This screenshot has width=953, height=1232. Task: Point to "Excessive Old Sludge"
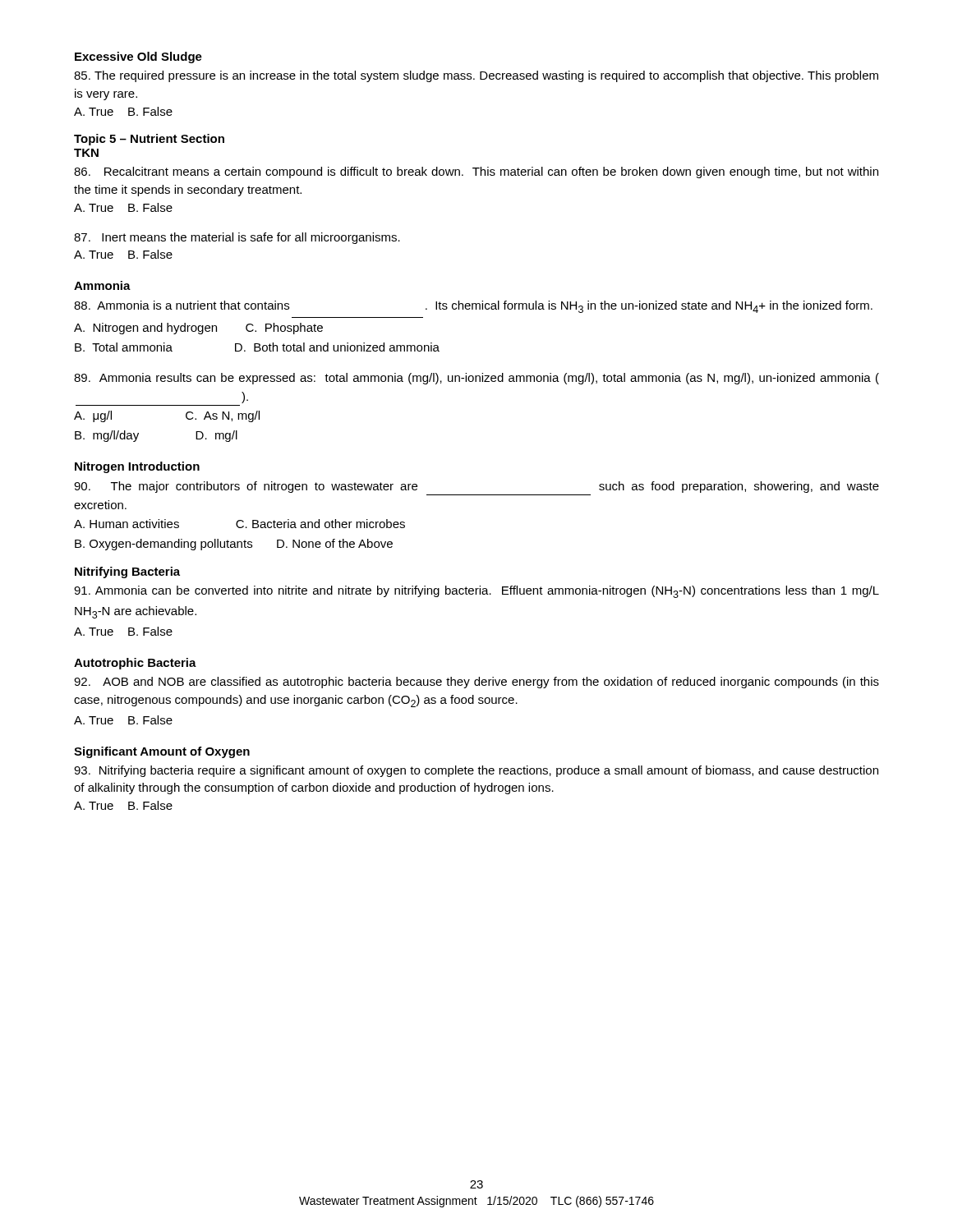pos(138,56)
